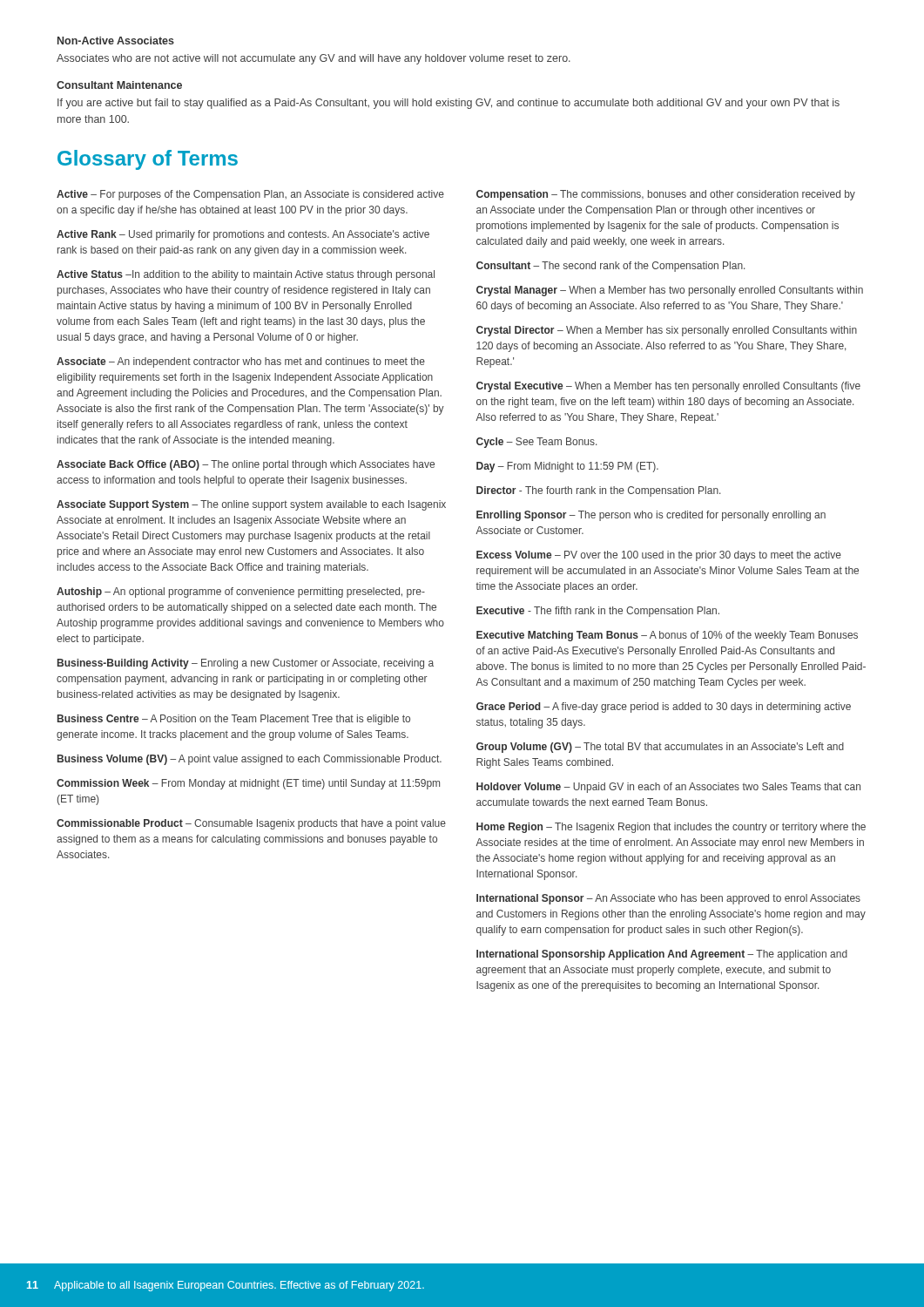Viewport: 924px width, 1307px height.
Task: Locate the text block starting "Business Volume (BV) – A"
Action: (249, 759)
